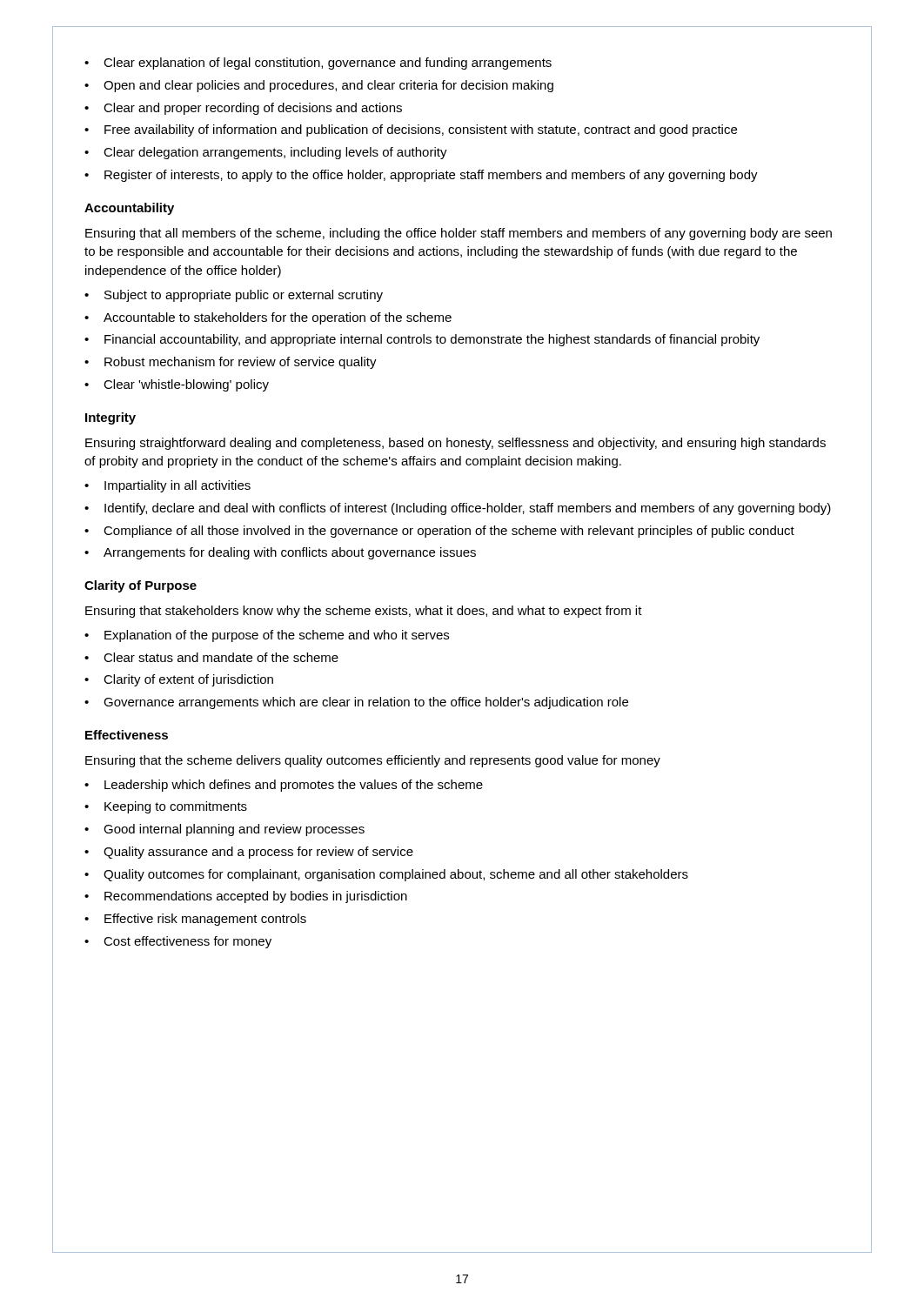Point to the region starting "• Governance arrangements which"

(462, 702)
